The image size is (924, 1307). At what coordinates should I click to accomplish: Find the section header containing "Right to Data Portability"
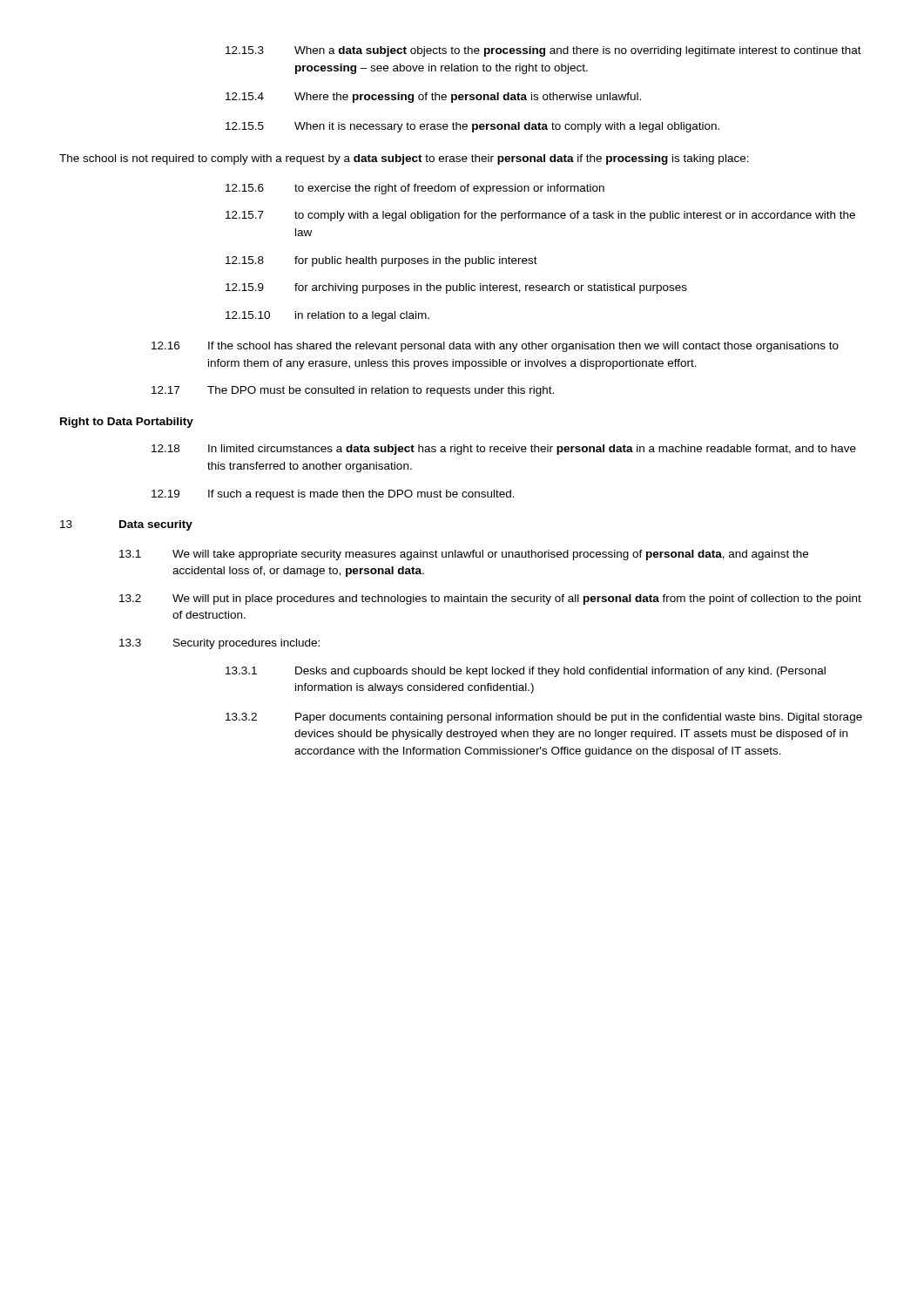point(126,421)
